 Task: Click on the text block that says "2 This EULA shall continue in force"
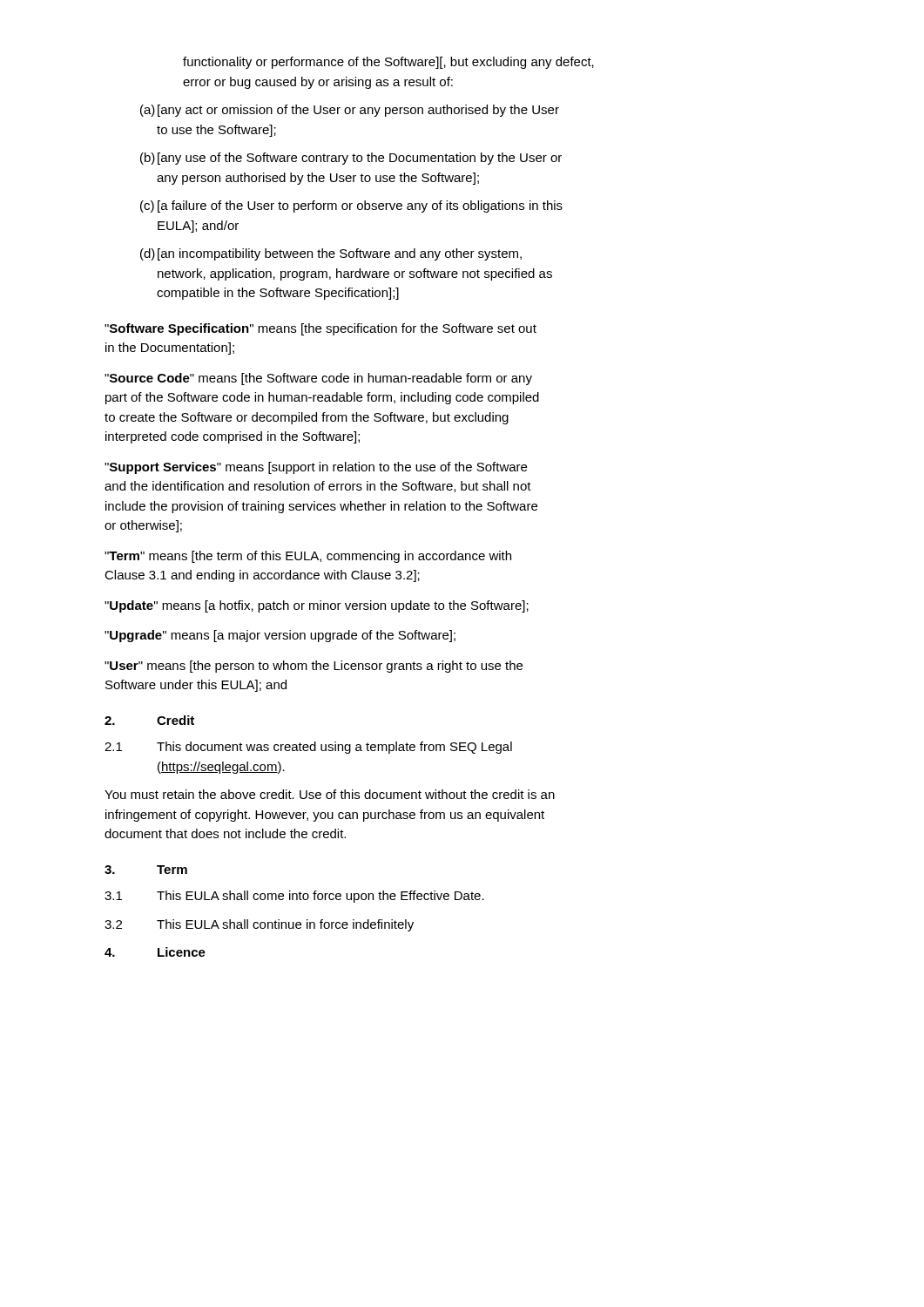tap(259, 925)
